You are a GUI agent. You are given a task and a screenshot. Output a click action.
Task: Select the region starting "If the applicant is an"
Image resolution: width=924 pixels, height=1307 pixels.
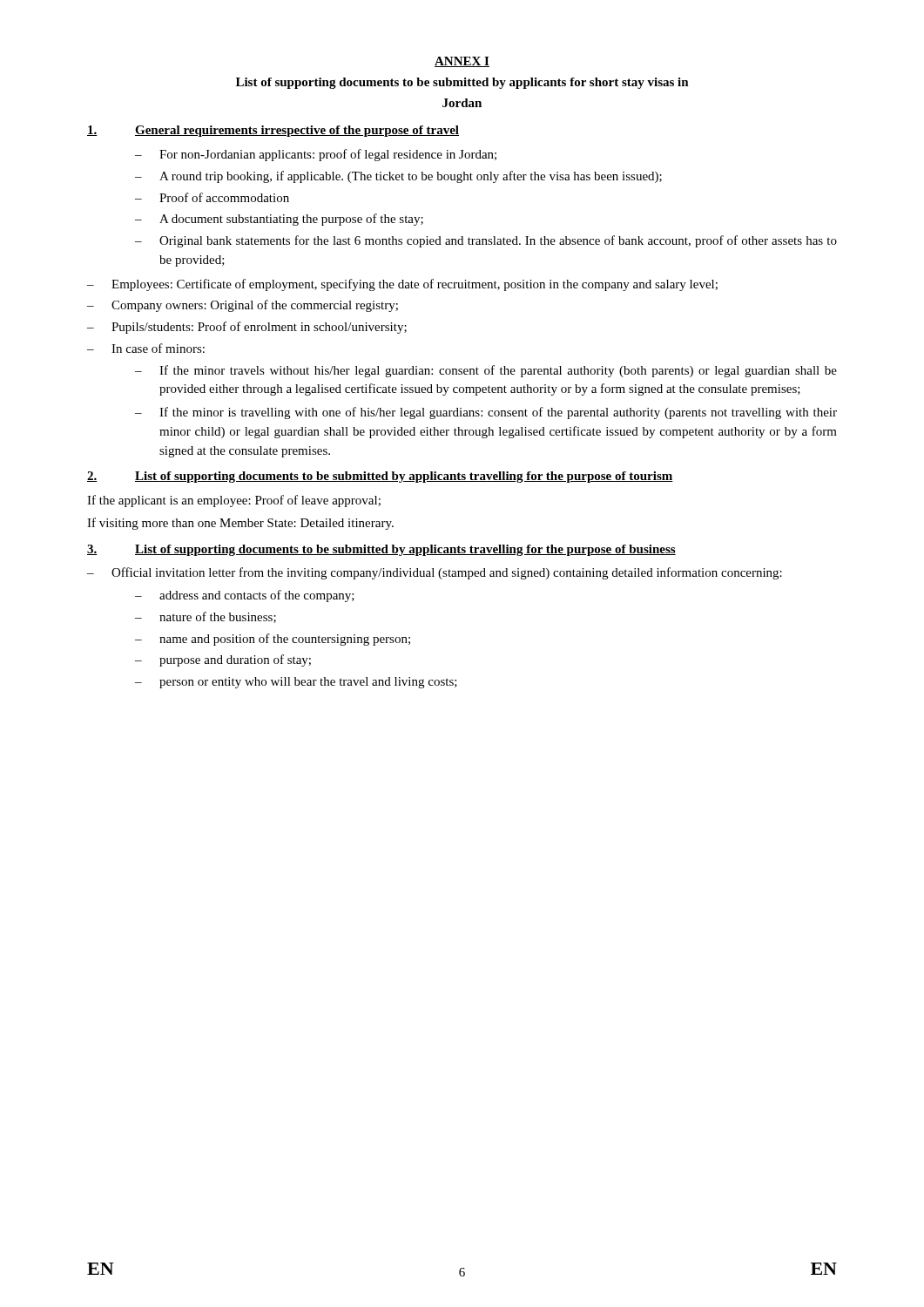(234, 500)
